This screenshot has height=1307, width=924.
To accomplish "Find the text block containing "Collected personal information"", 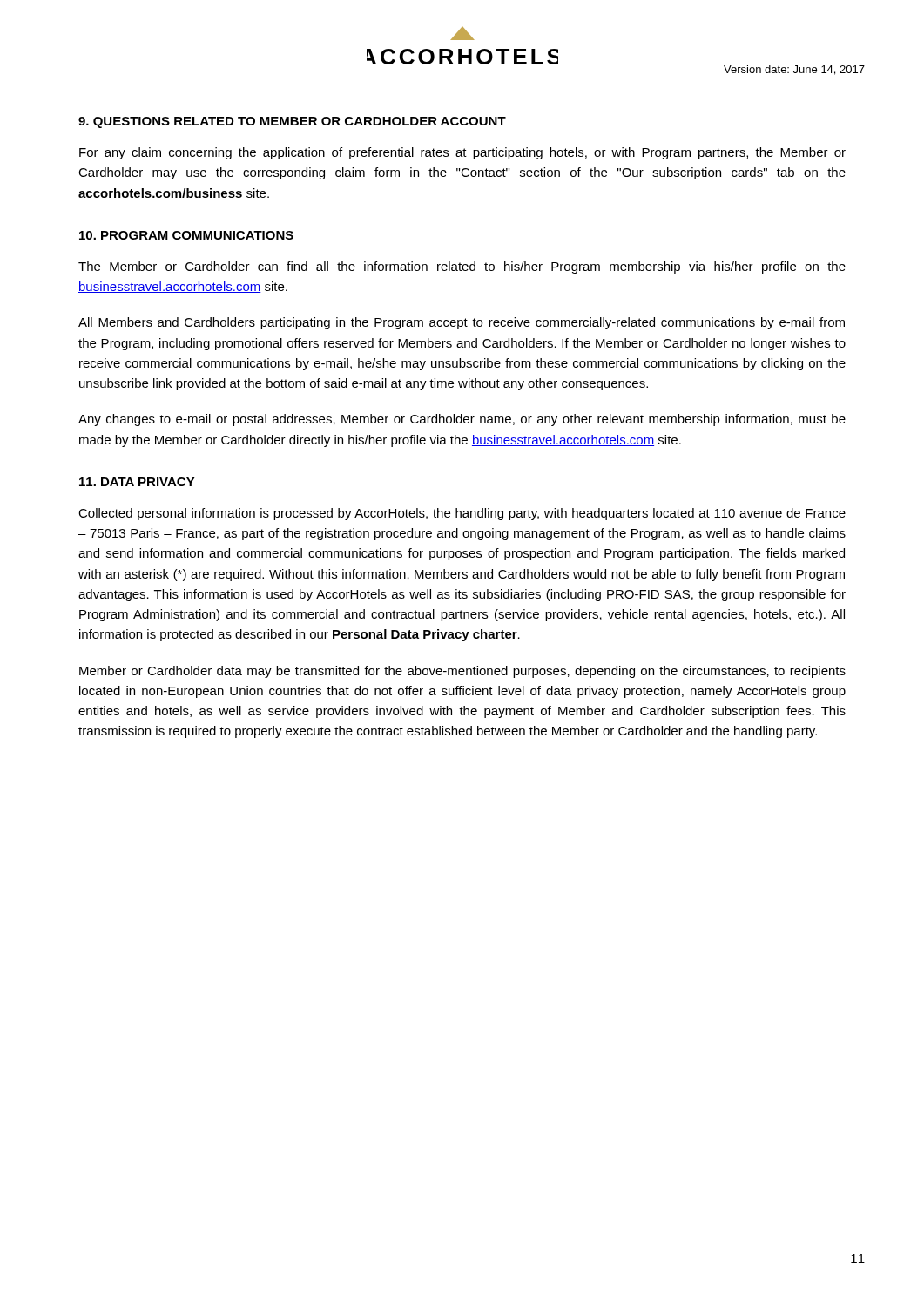I will coord(462,573).
